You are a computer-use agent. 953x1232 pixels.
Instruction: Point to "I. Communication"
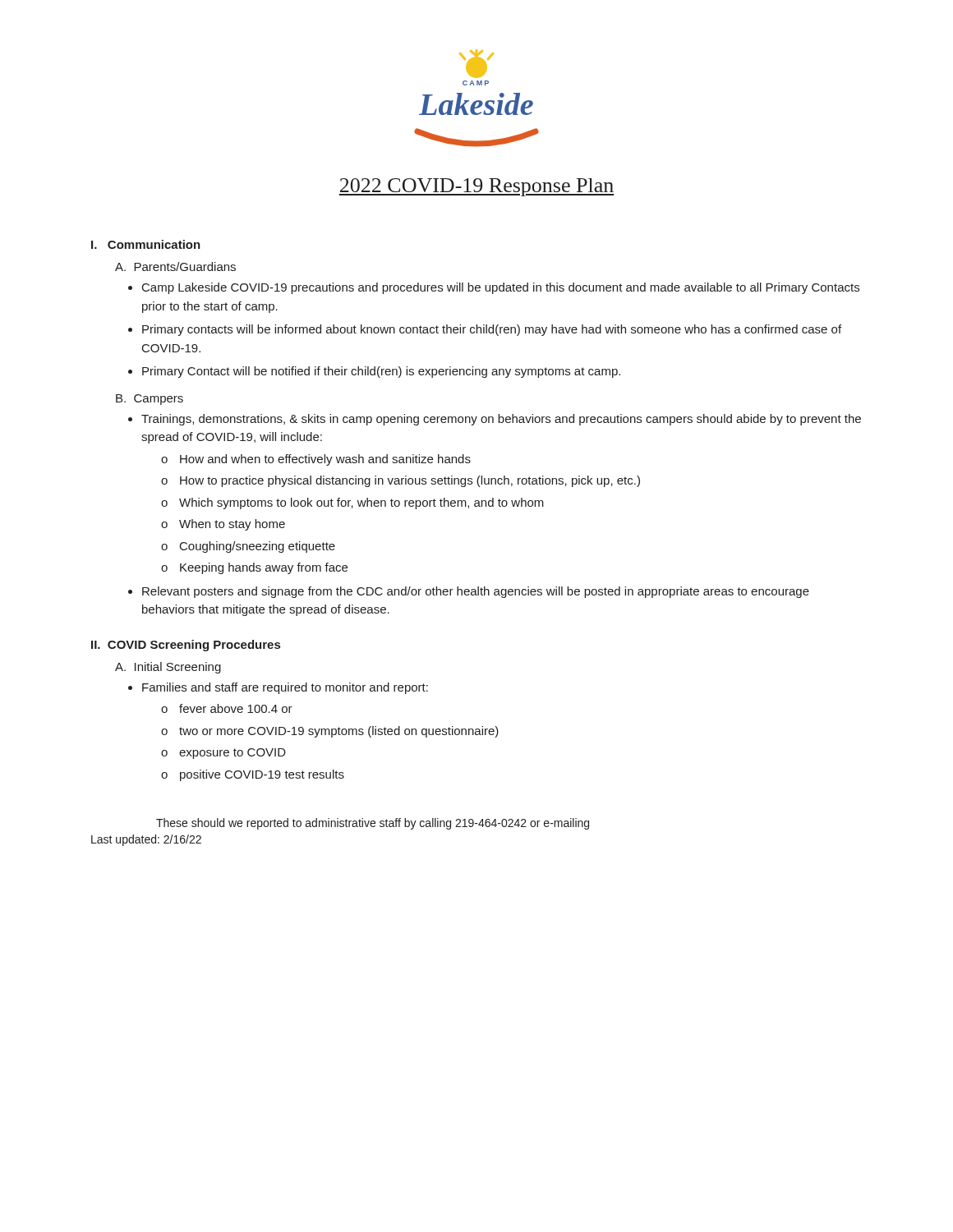click(145, 244)
